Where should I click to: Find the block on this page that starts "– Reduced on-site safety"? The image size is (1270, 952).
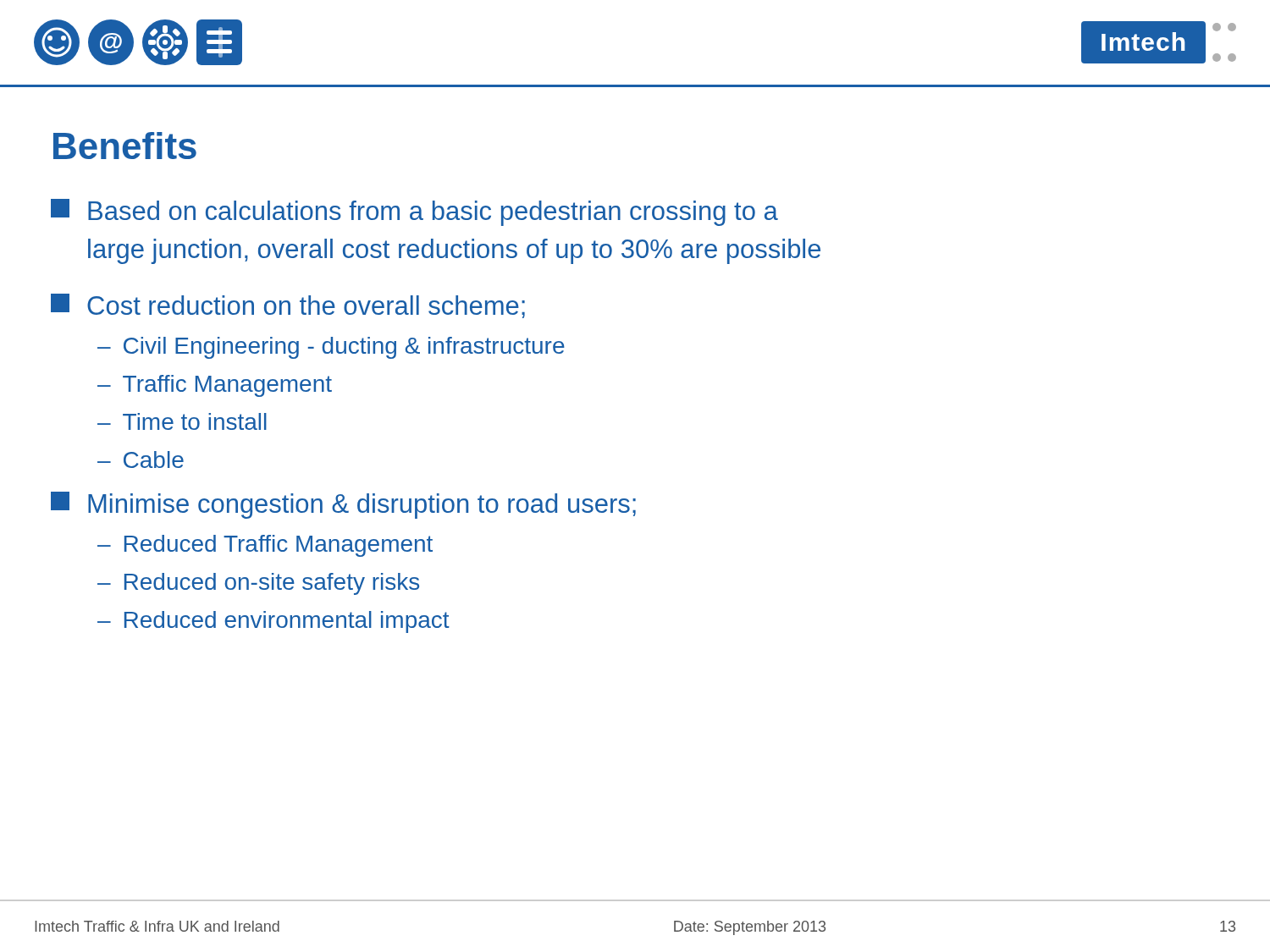pyautogui.click(x=259, y=582)
